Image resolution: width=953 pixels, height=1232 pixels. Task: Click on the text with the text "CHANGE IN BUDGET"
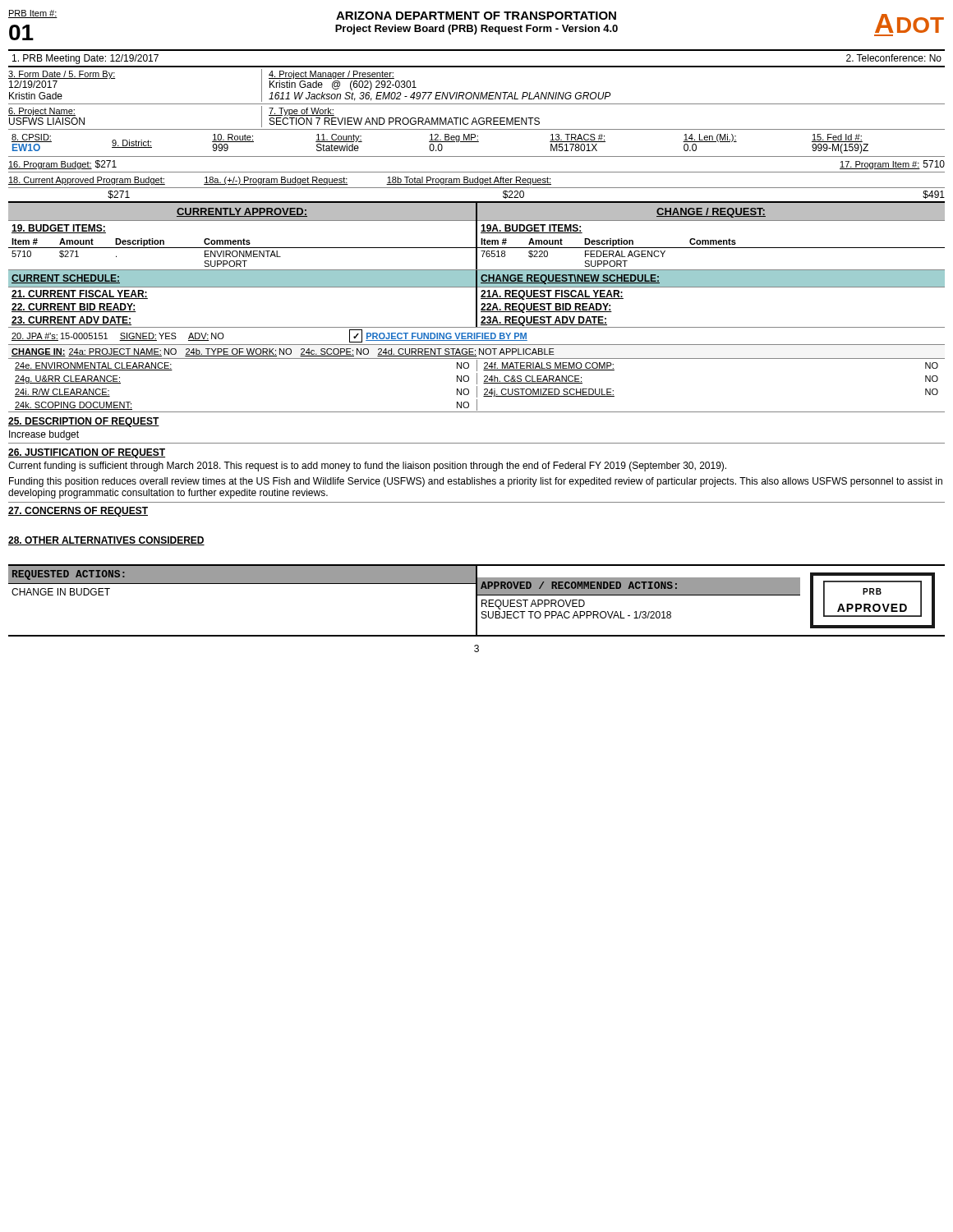[x=61, y=592]
